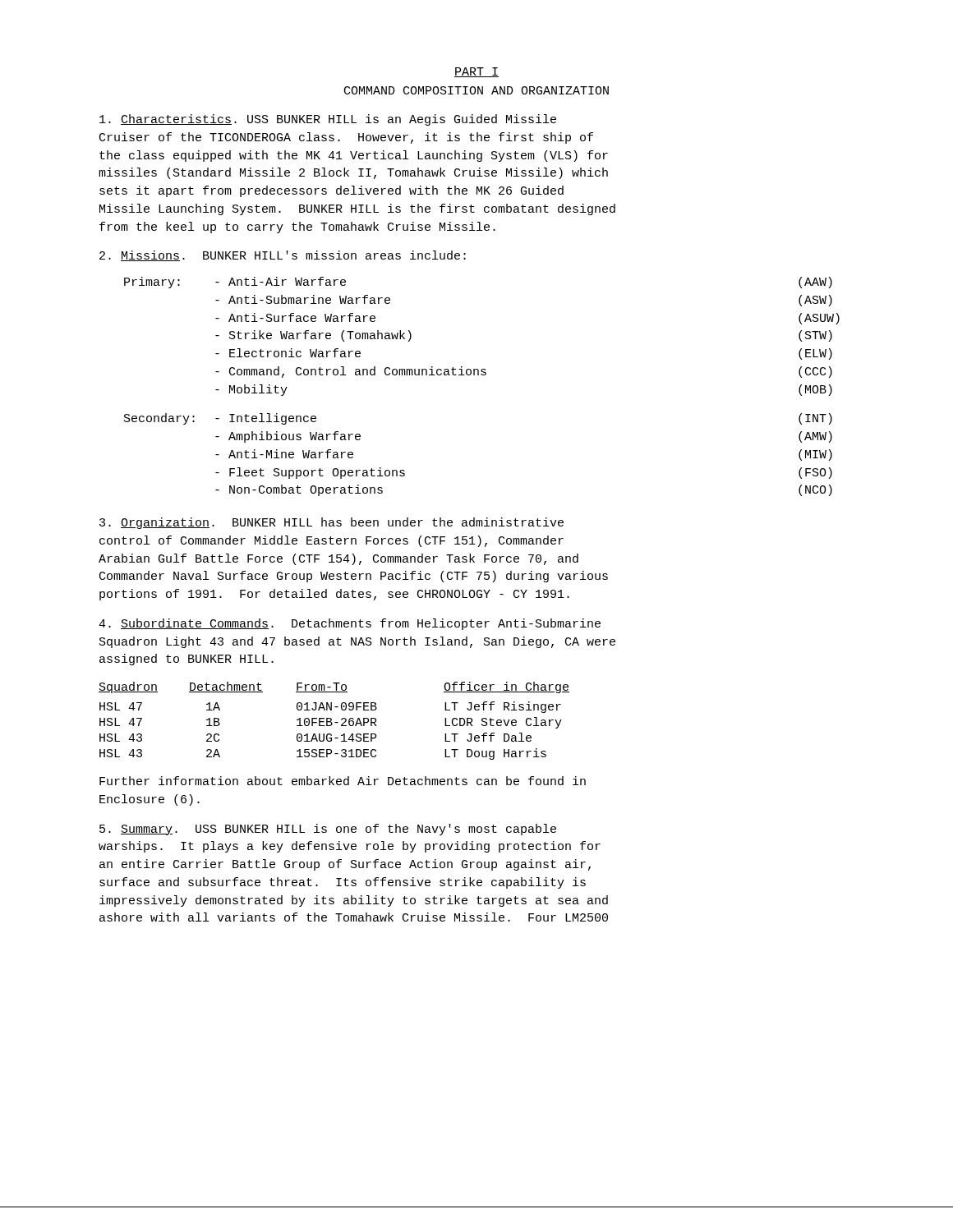This screenshot has height=1232, width=953.
Task: Find the element starting "Organization. BUNKER HILL has been under the"
Action: (354, 559)
